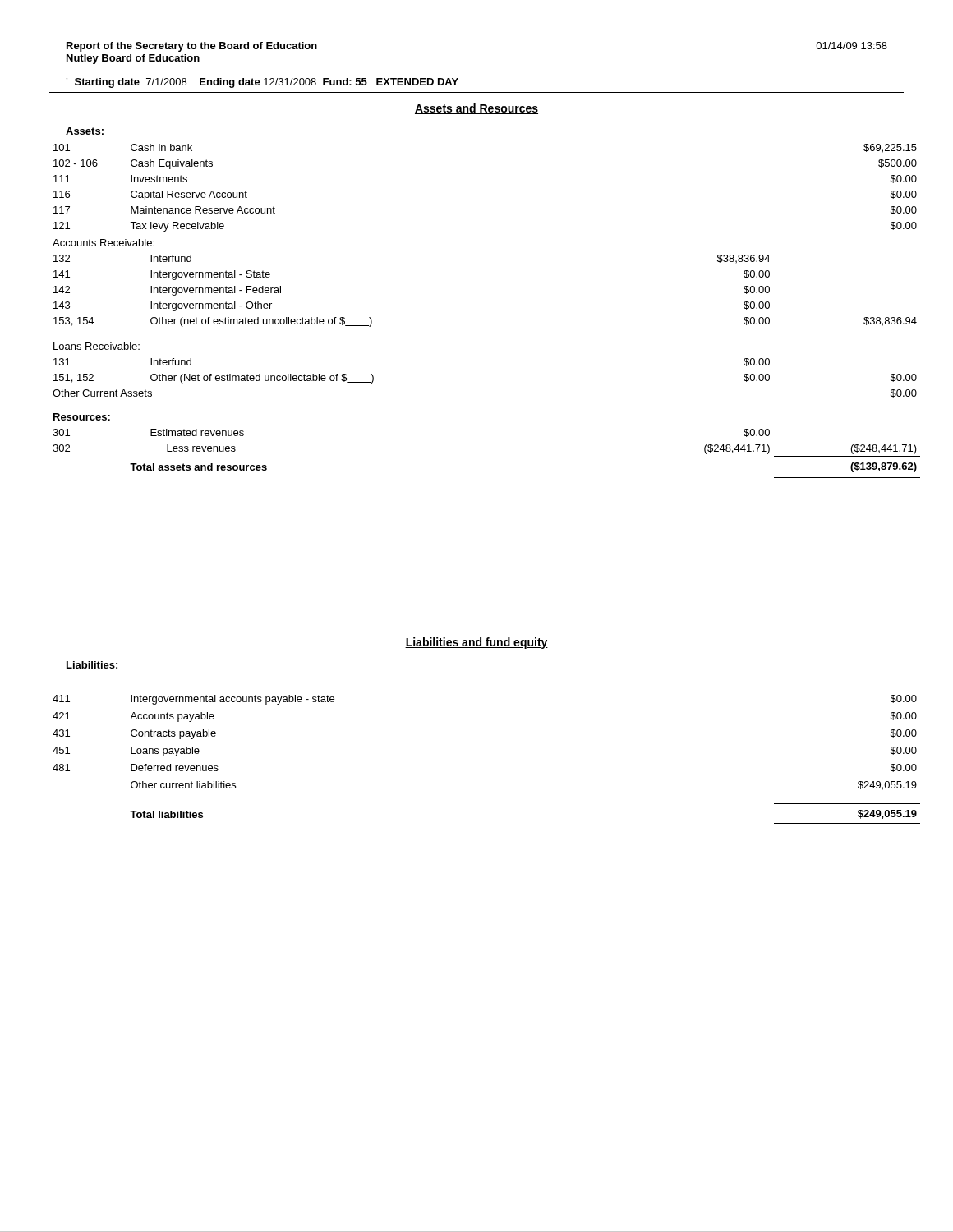Point to "Assets and Resources"

476,108
